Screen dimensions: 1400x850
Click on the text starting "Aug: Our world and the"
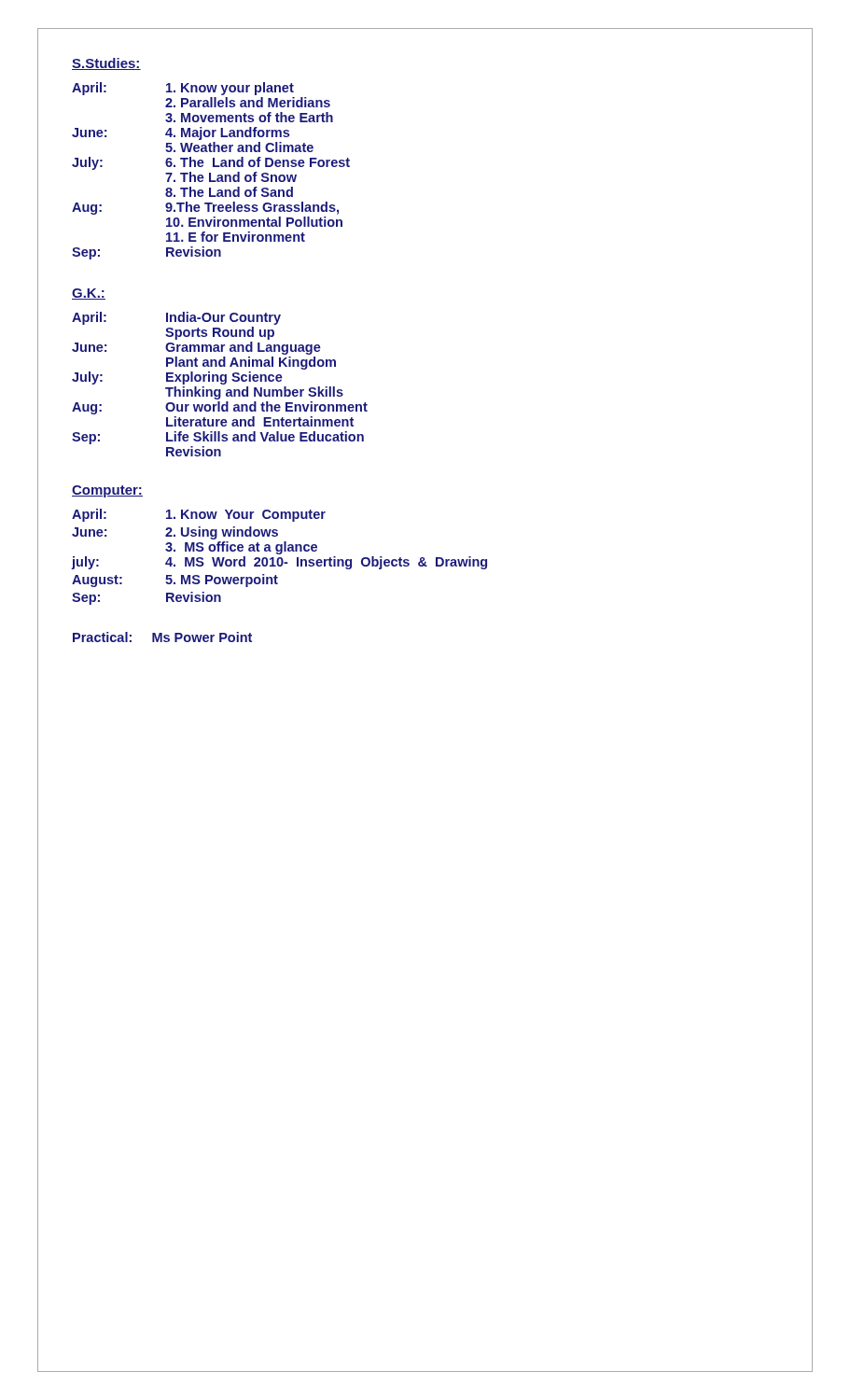click(x=220, y=408)
